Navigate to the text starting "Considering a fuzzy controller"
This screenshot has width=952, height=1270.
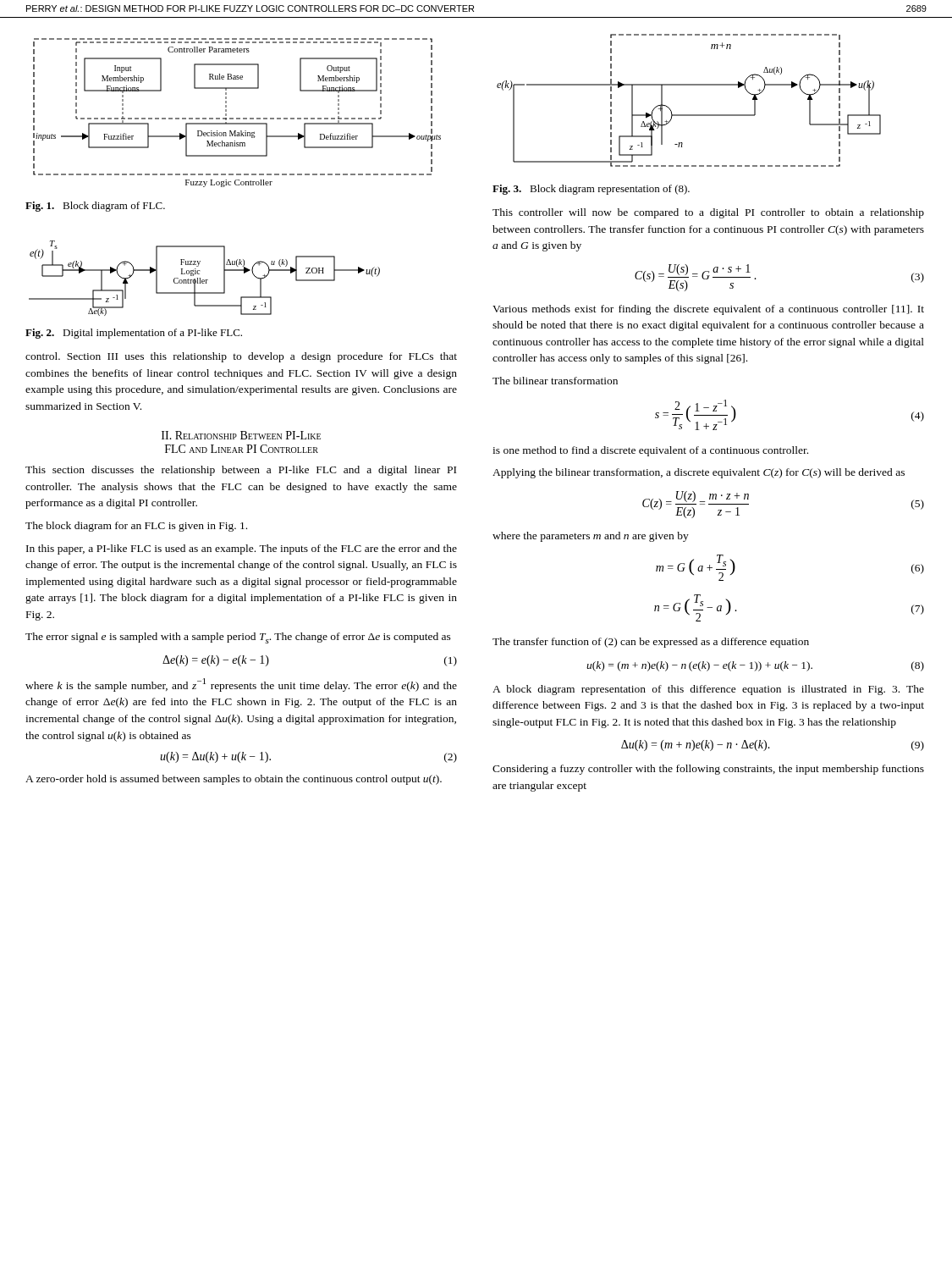[x=708, y=777]
